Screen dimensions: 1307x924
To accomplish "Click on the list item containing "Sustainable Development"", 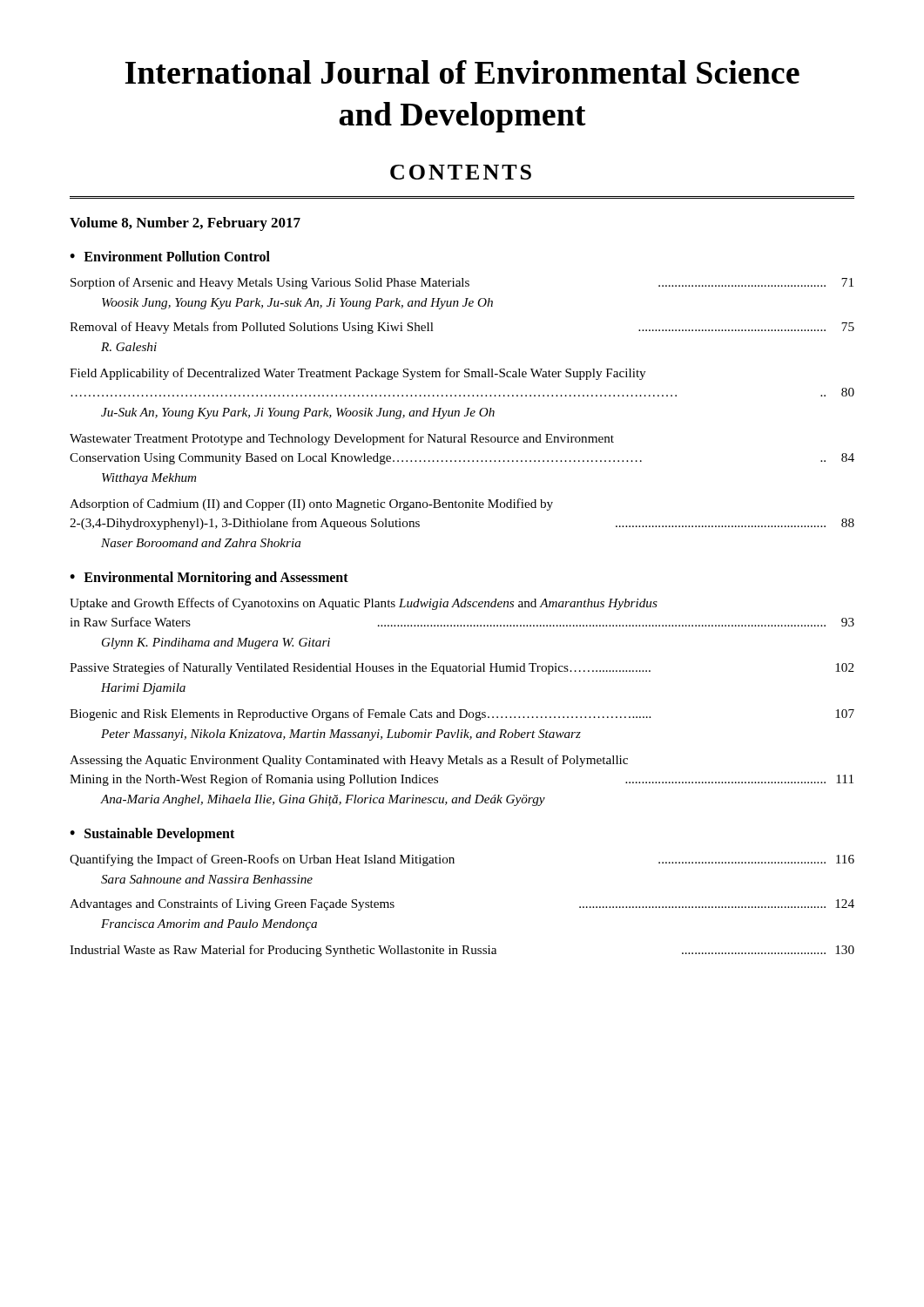I will 159,834.
